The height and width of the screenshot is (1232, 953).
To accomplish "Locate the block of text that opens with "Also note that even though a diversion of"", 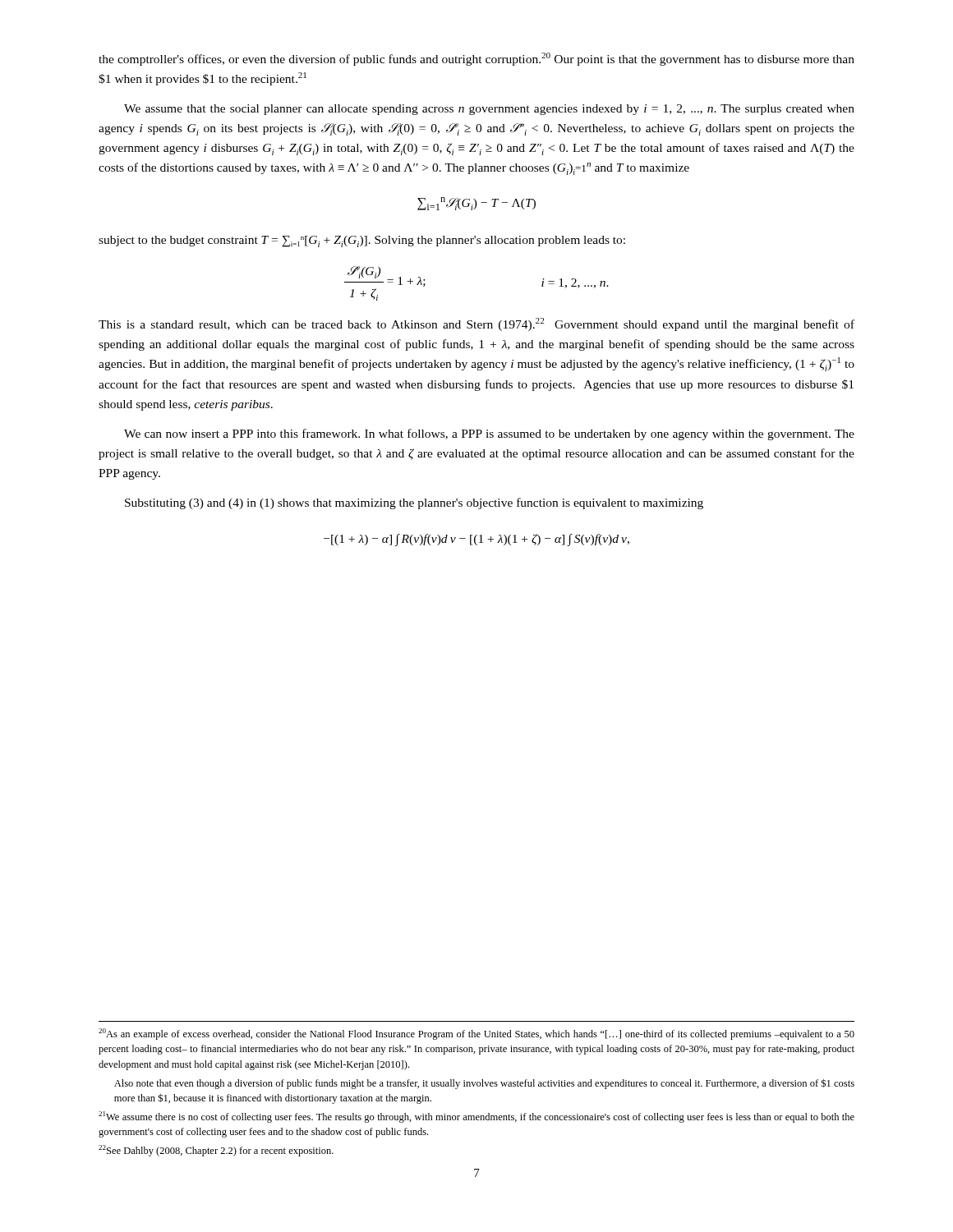I will point(484,1090).
